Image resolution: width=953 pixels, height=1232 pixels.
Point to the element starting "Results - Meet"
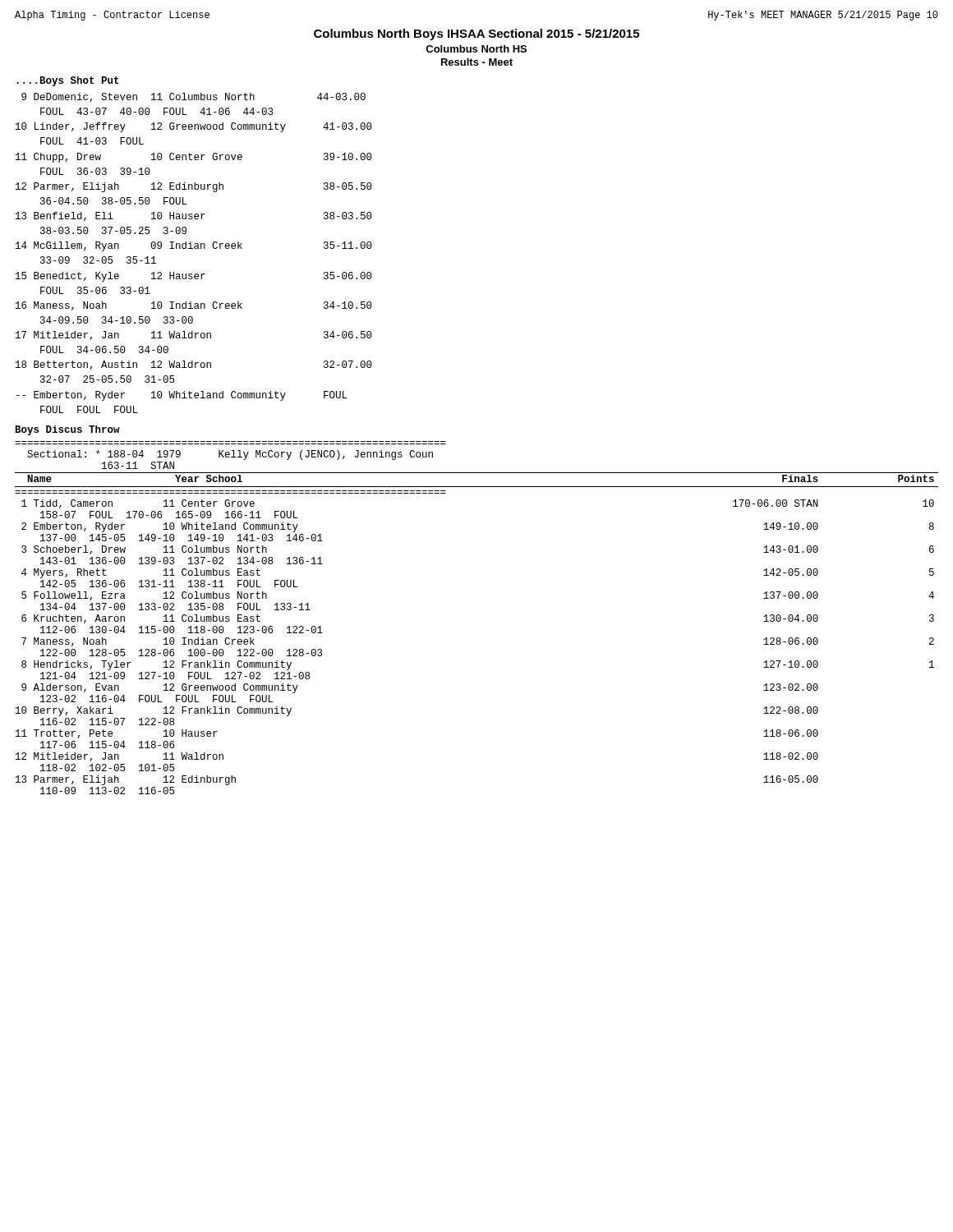point(476,62)
